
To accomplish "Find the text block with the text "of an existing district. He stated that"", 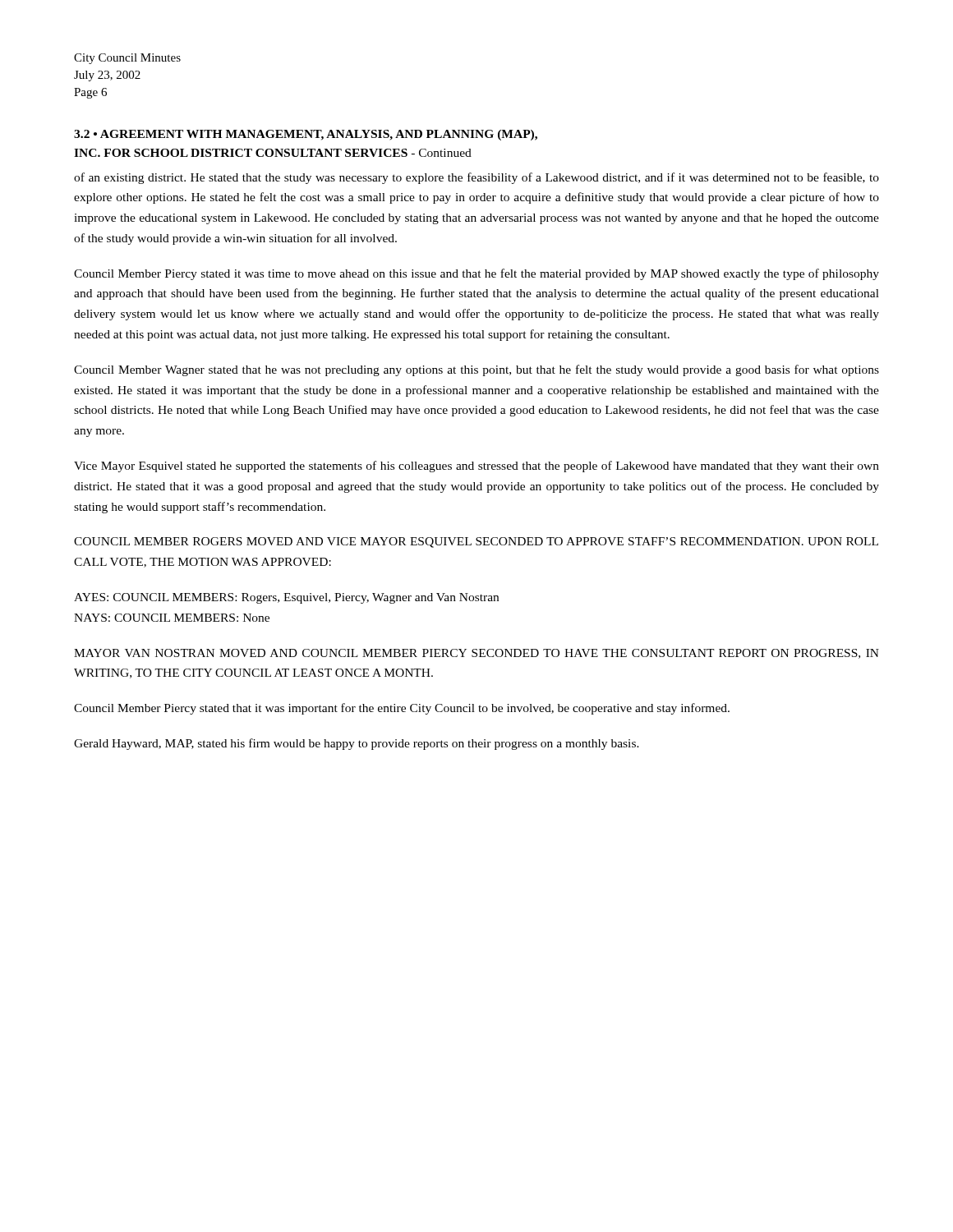I will (x=476, y=207).
